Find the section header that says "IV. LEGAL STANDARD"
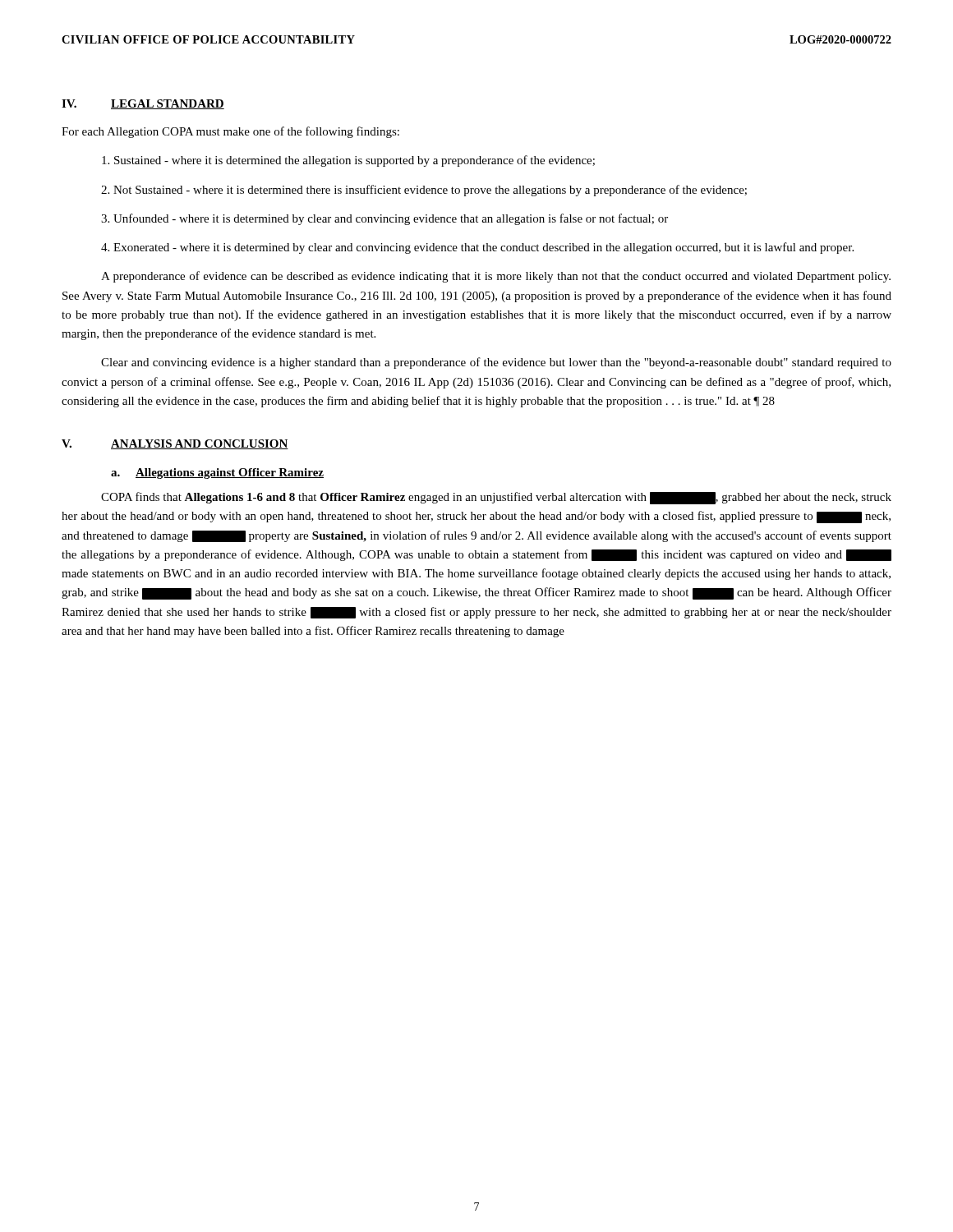This screenshot has height=1232, width=953. (x=143, y=104)
